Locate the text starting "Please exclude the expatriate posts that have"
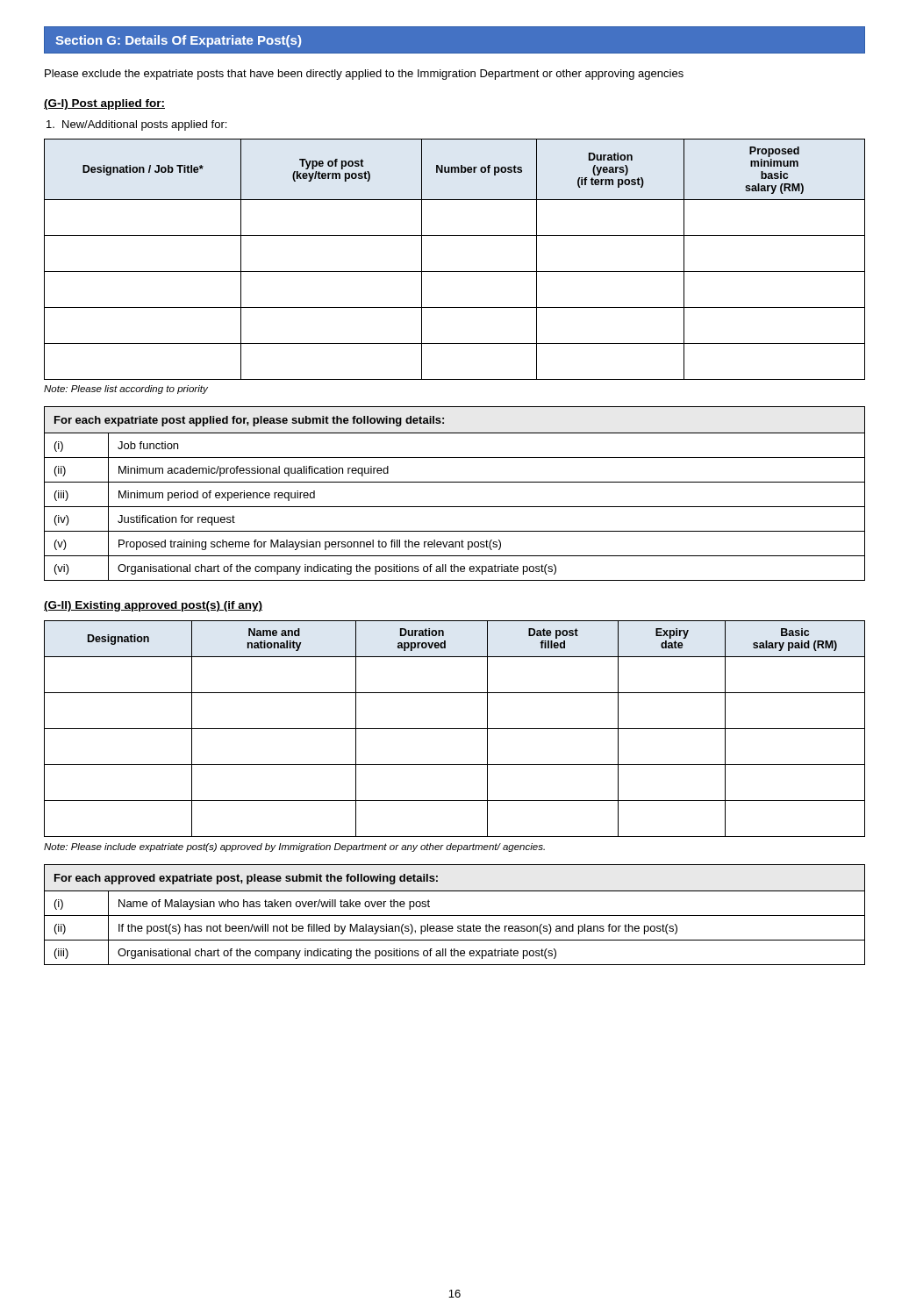The width and height of the screenshot is (909, 1316). 364,73
